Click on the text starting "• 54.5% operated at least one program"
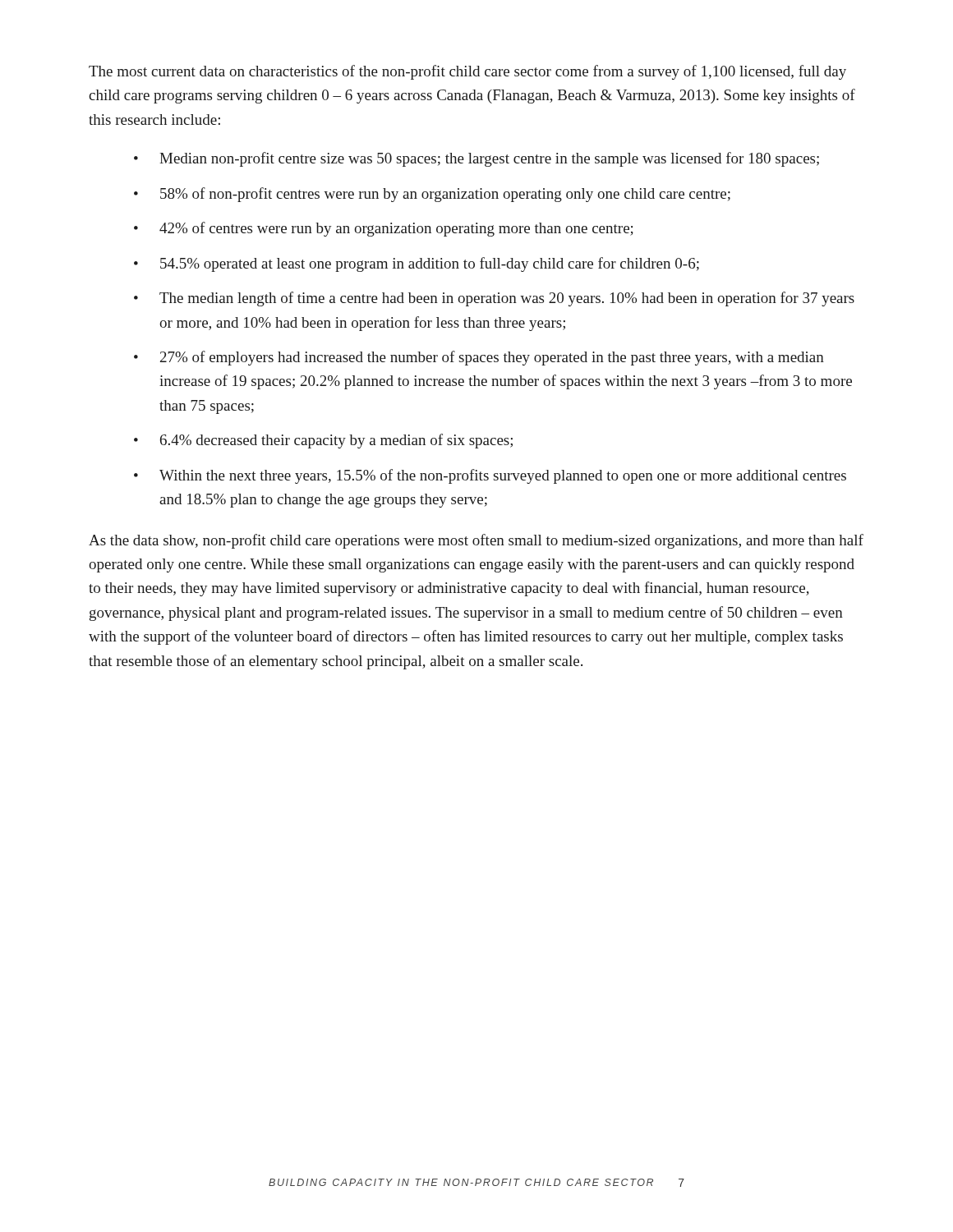 pyautogui.click(x=499, y=263)
